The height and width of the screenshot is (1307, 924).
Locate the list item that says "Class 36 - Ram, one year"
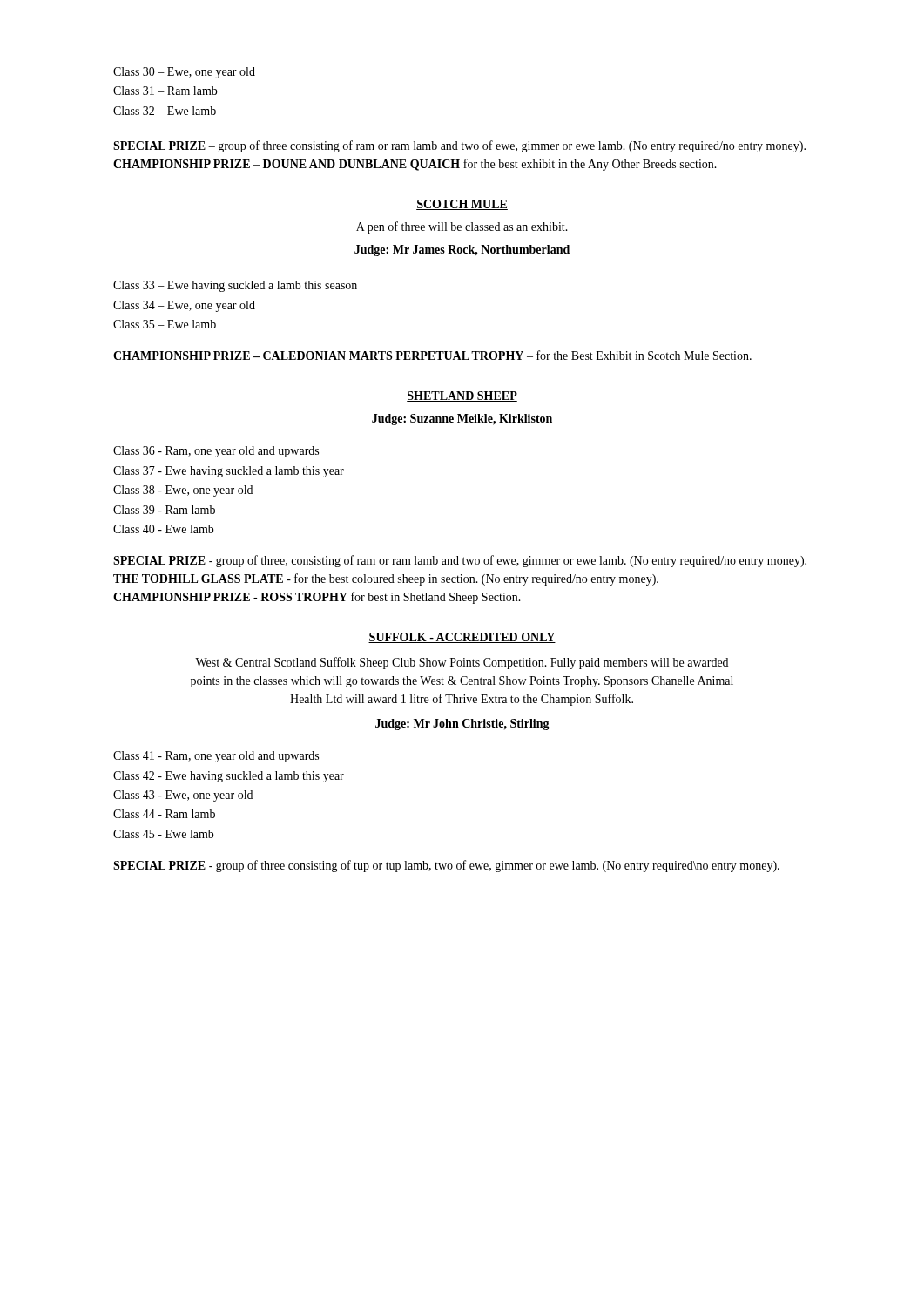pos(216,451)
